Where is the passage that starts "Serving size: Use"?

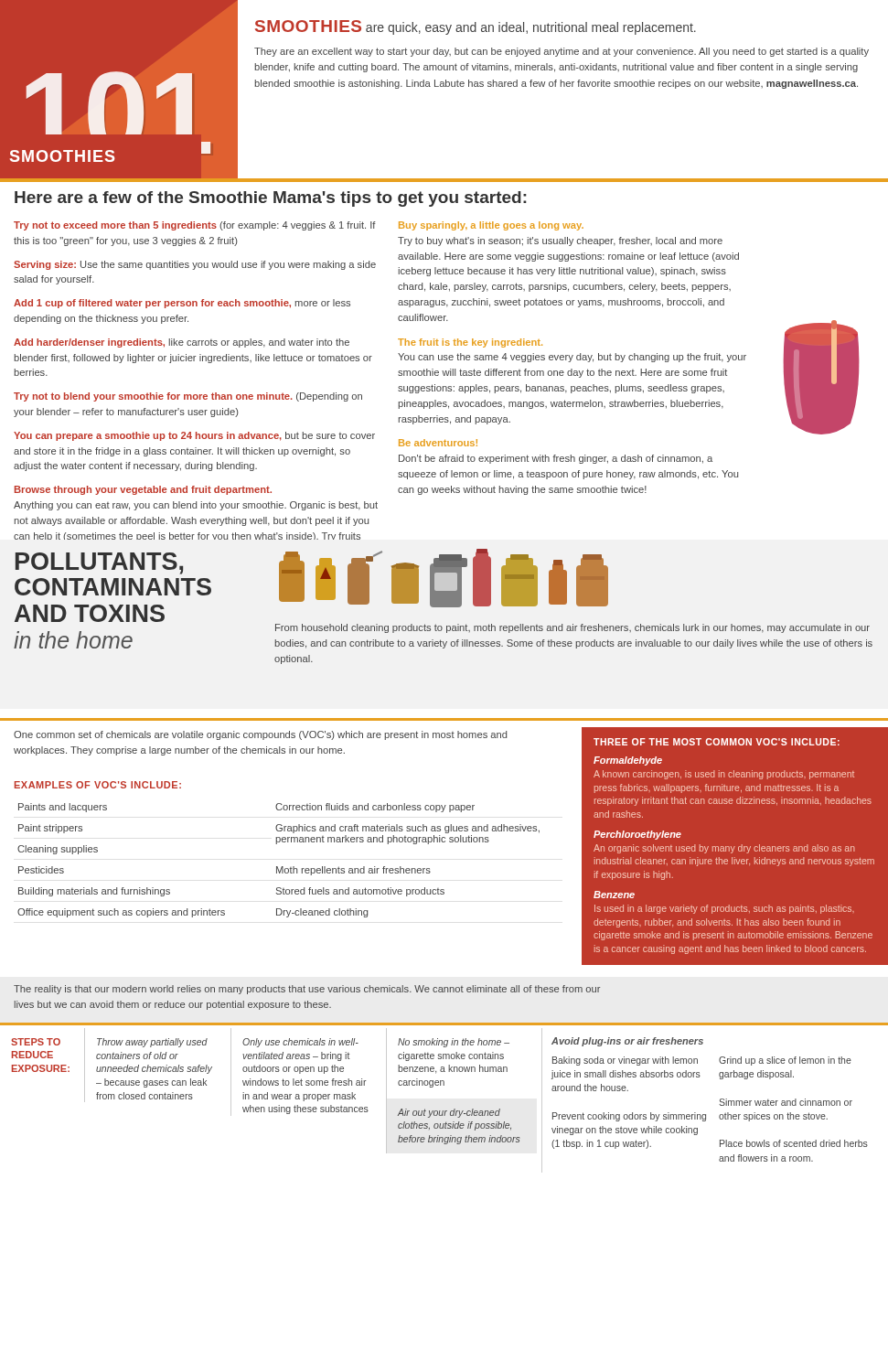point(197,272)
